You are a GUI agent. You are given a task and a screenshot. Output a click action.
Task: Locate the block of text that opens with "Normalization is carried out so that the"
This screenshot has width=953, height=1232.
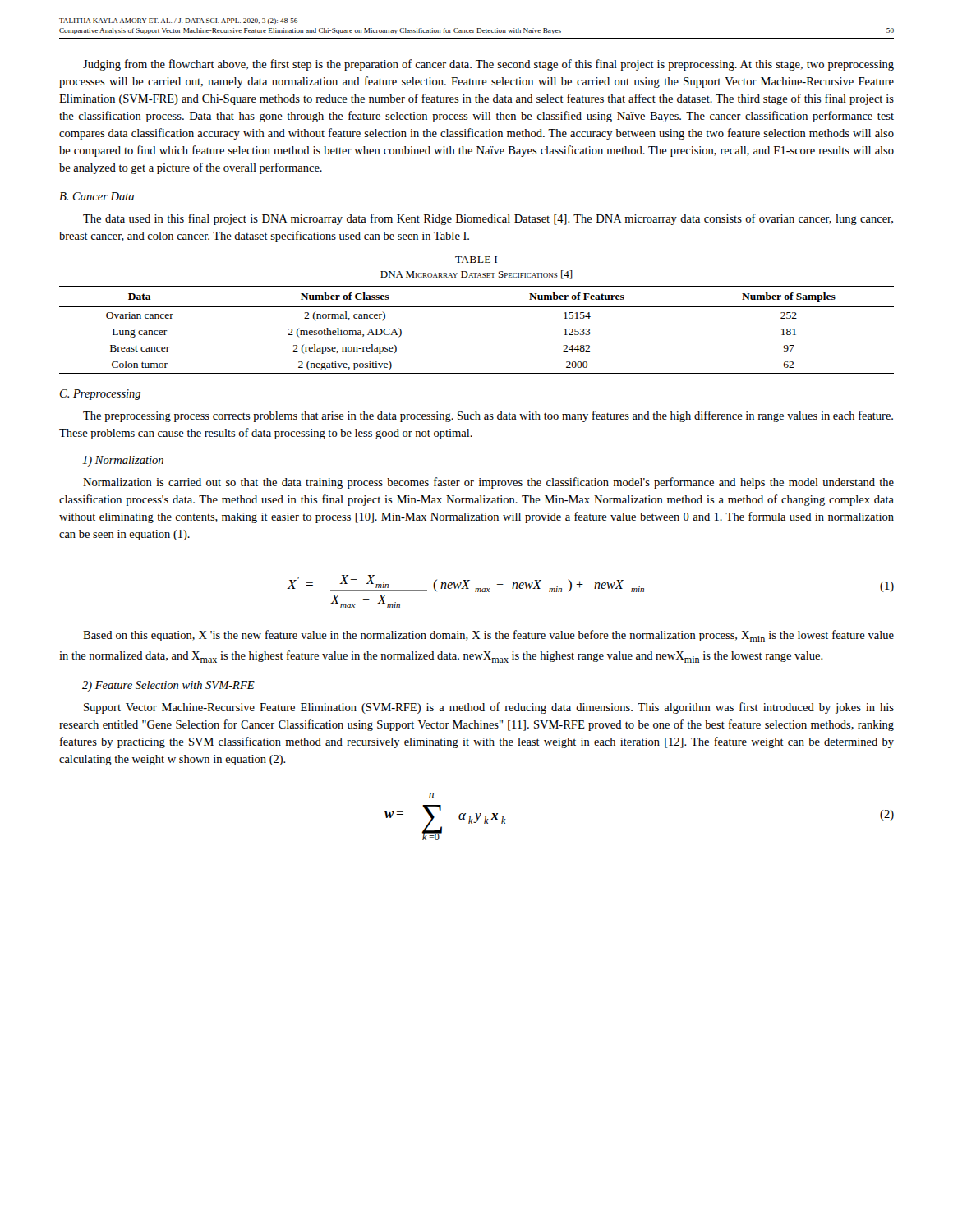[x=476, y=509]
